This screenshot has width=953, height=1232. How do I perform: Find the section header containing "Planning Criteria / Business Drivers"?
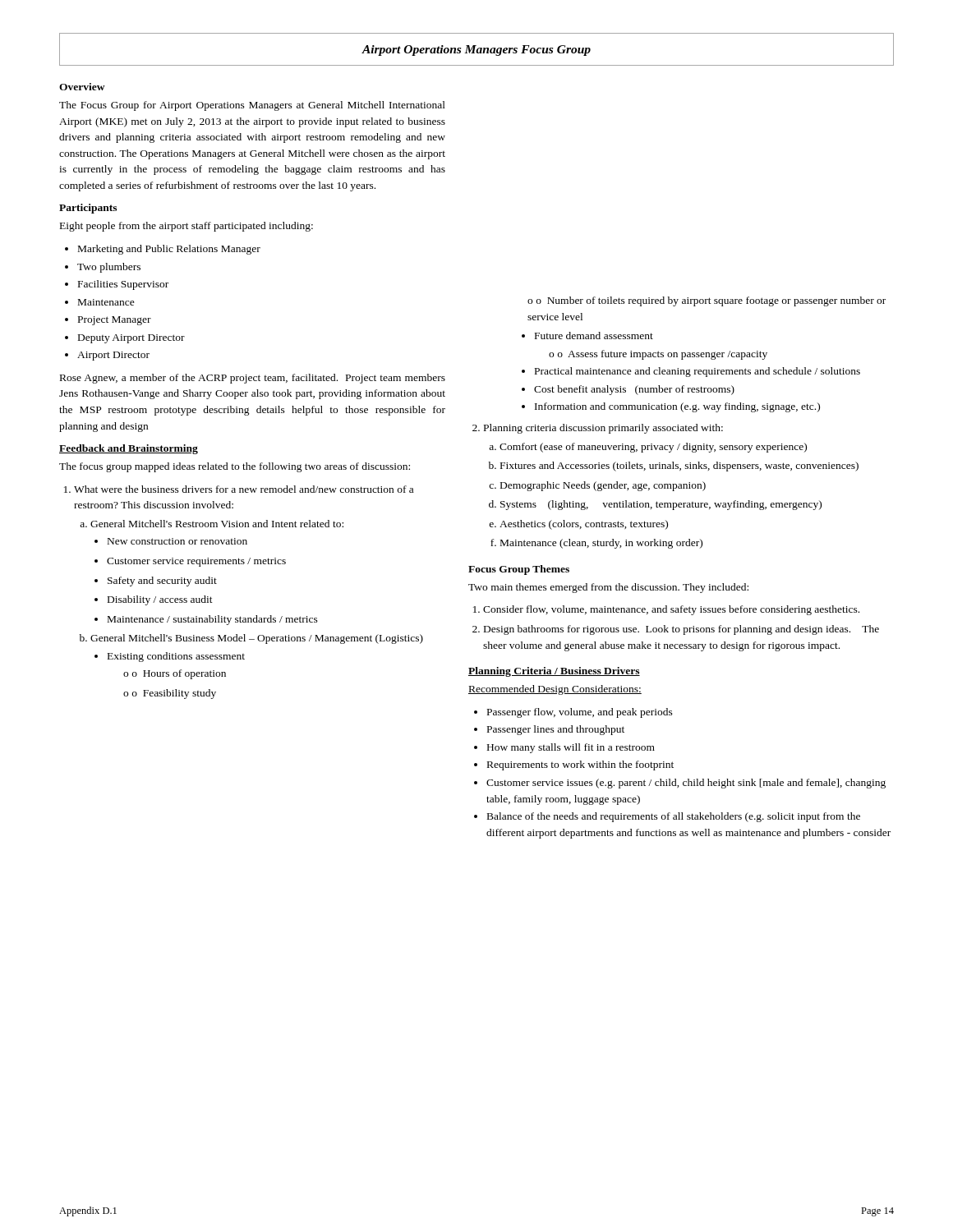click(554, 671)
